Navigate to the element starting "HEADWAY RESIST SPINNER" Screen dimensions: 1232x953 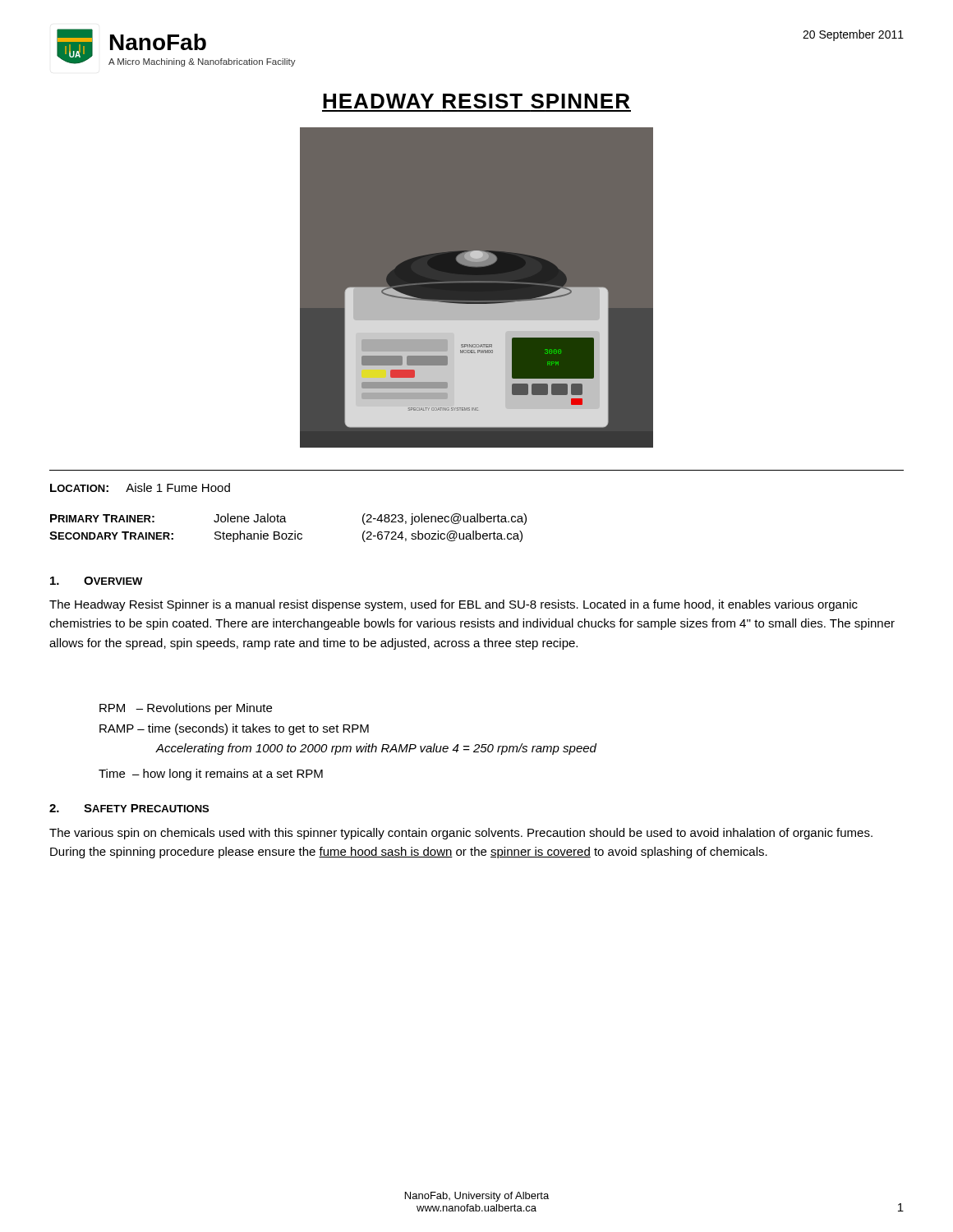tap(476, 101)
